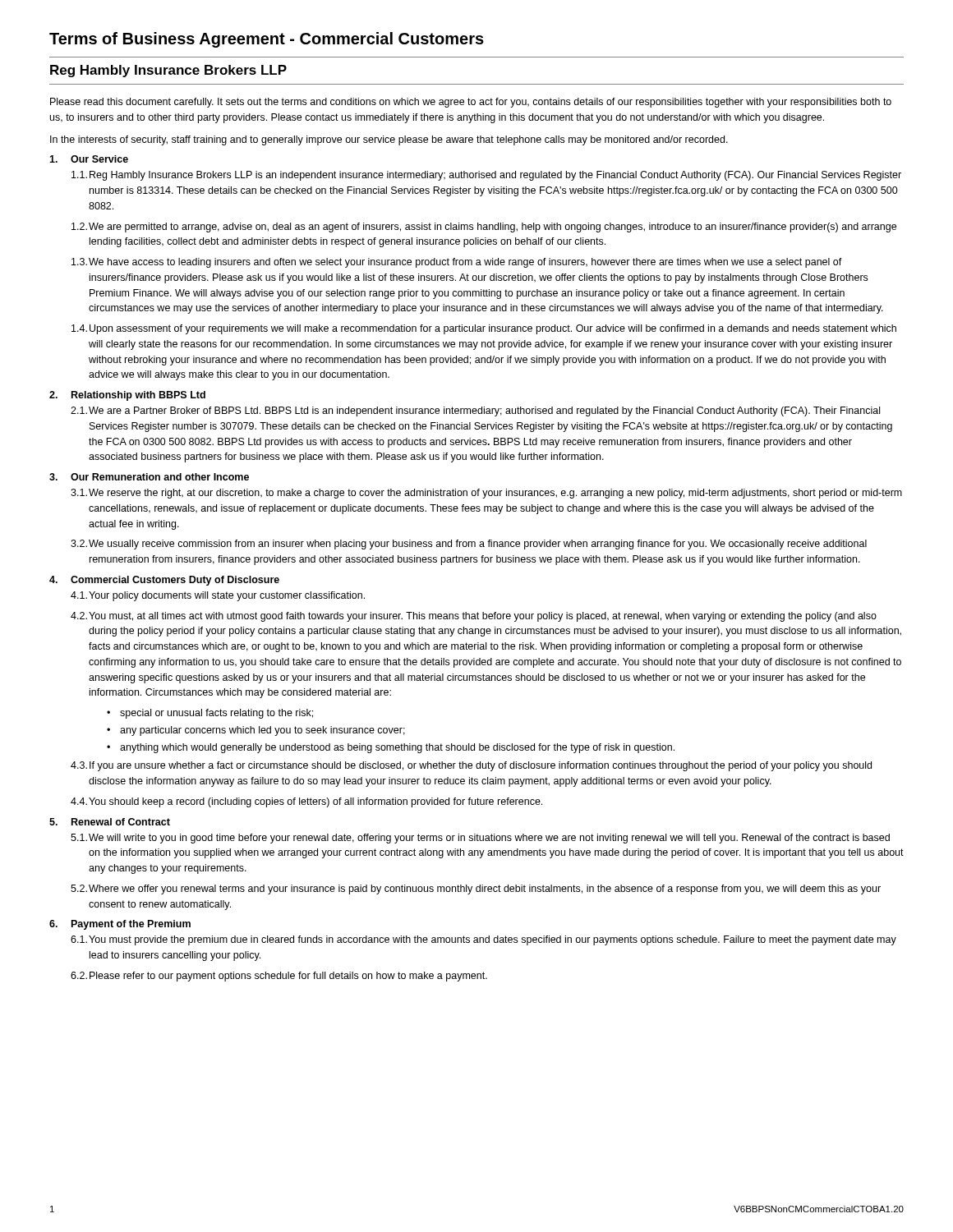Find the title on this page that starts "Terms of Business Agreement -"

[267, 39]
